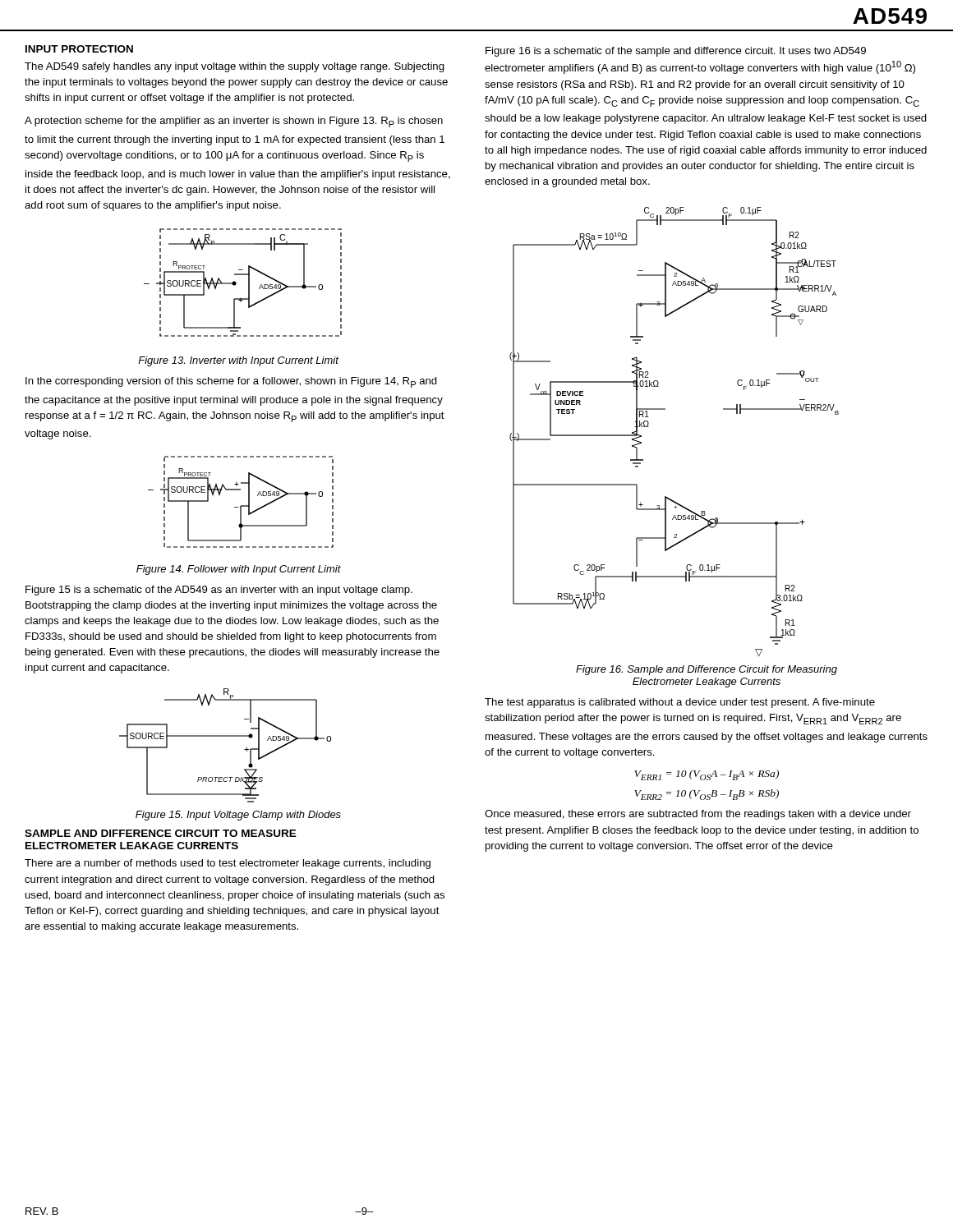This screenshot has height=1232, width=953.
Task: Click on the region starting "The test apparatus is calibrated"
Action: tap(706, 727)
